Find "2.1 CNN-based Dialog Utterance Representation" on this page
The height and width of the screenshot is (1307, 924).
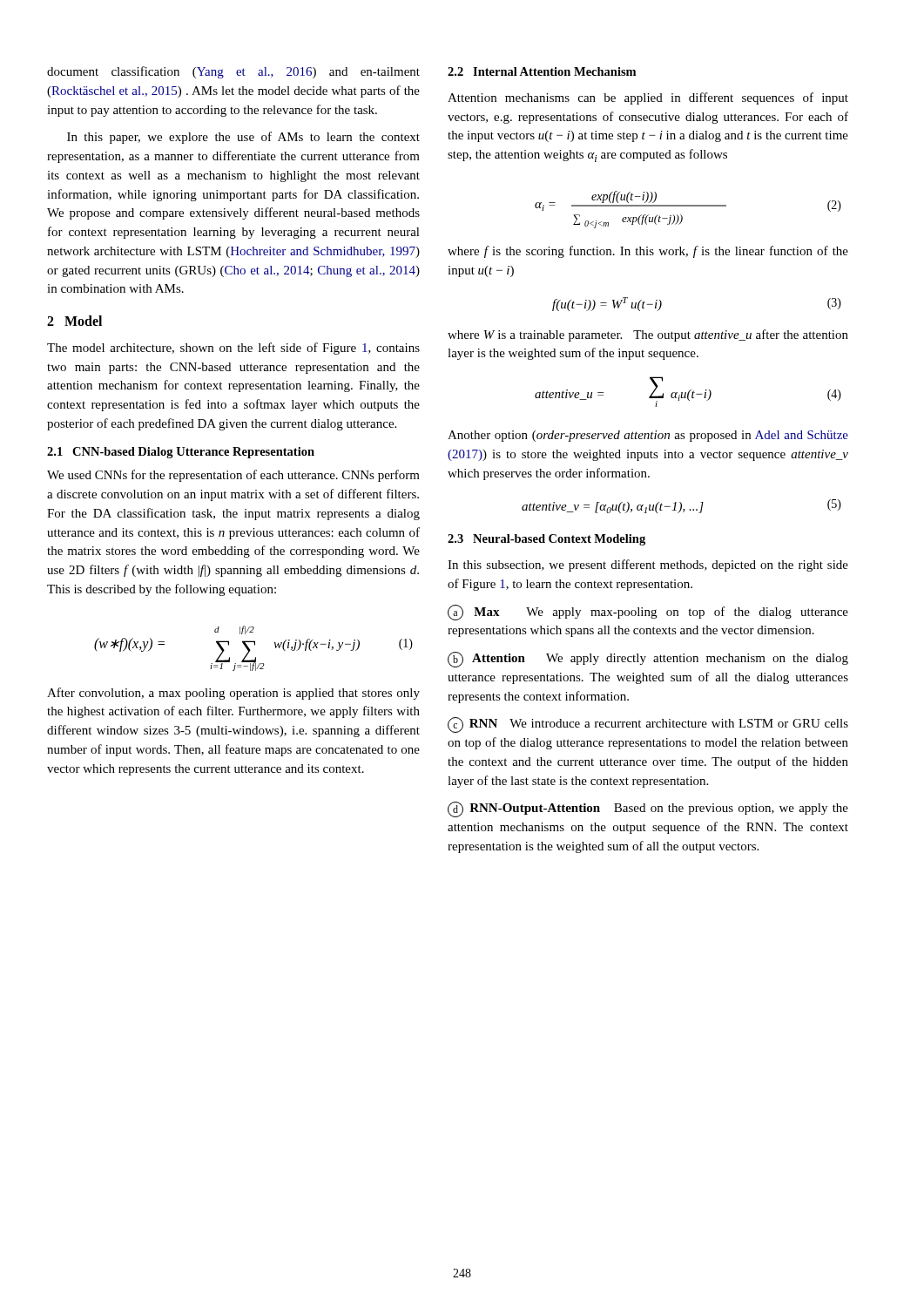coord(181,451)
